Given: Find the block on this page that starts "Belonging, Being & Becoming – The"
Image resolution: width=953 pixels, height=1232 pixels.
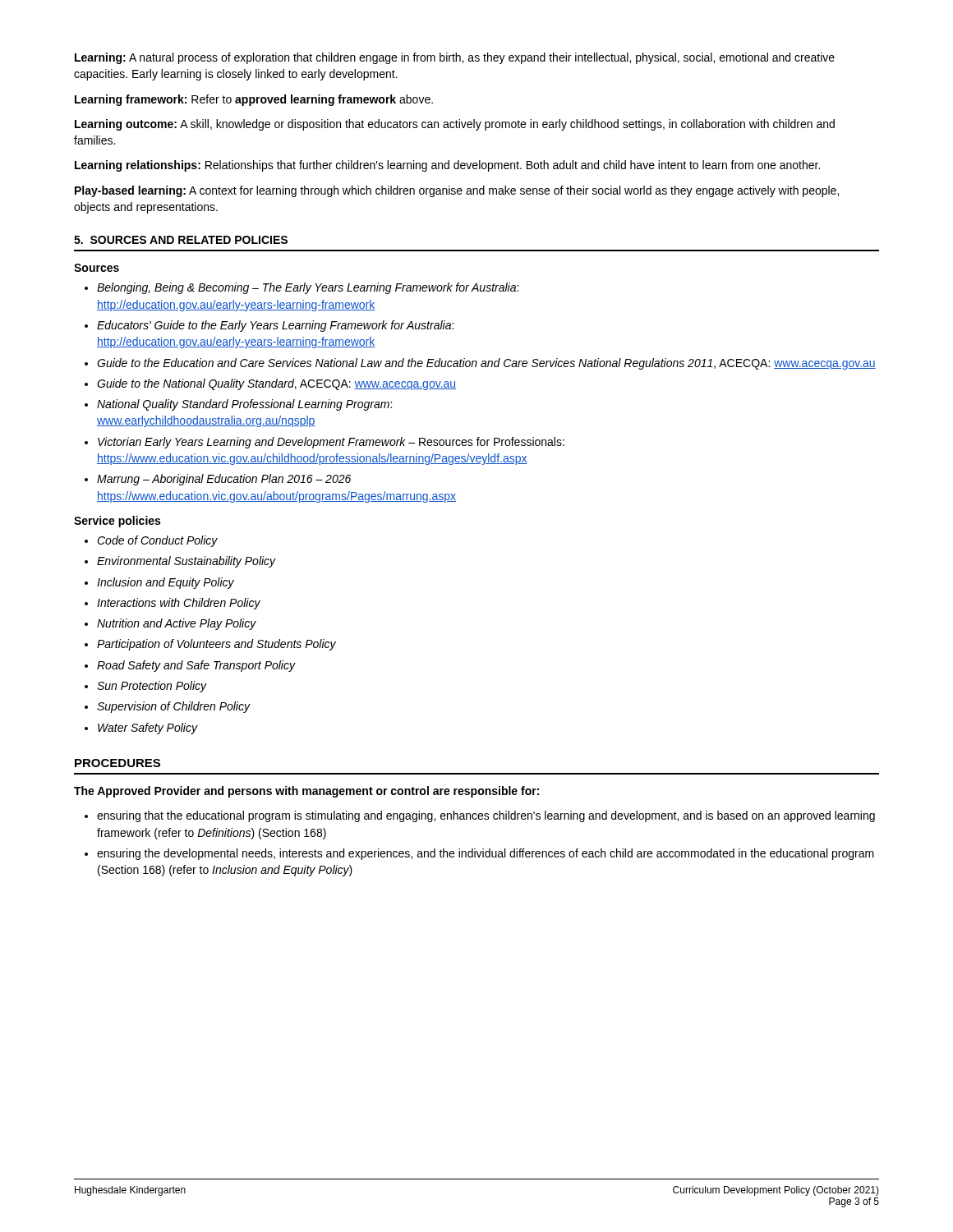Looking at the screenshot, I should (308, 296).
